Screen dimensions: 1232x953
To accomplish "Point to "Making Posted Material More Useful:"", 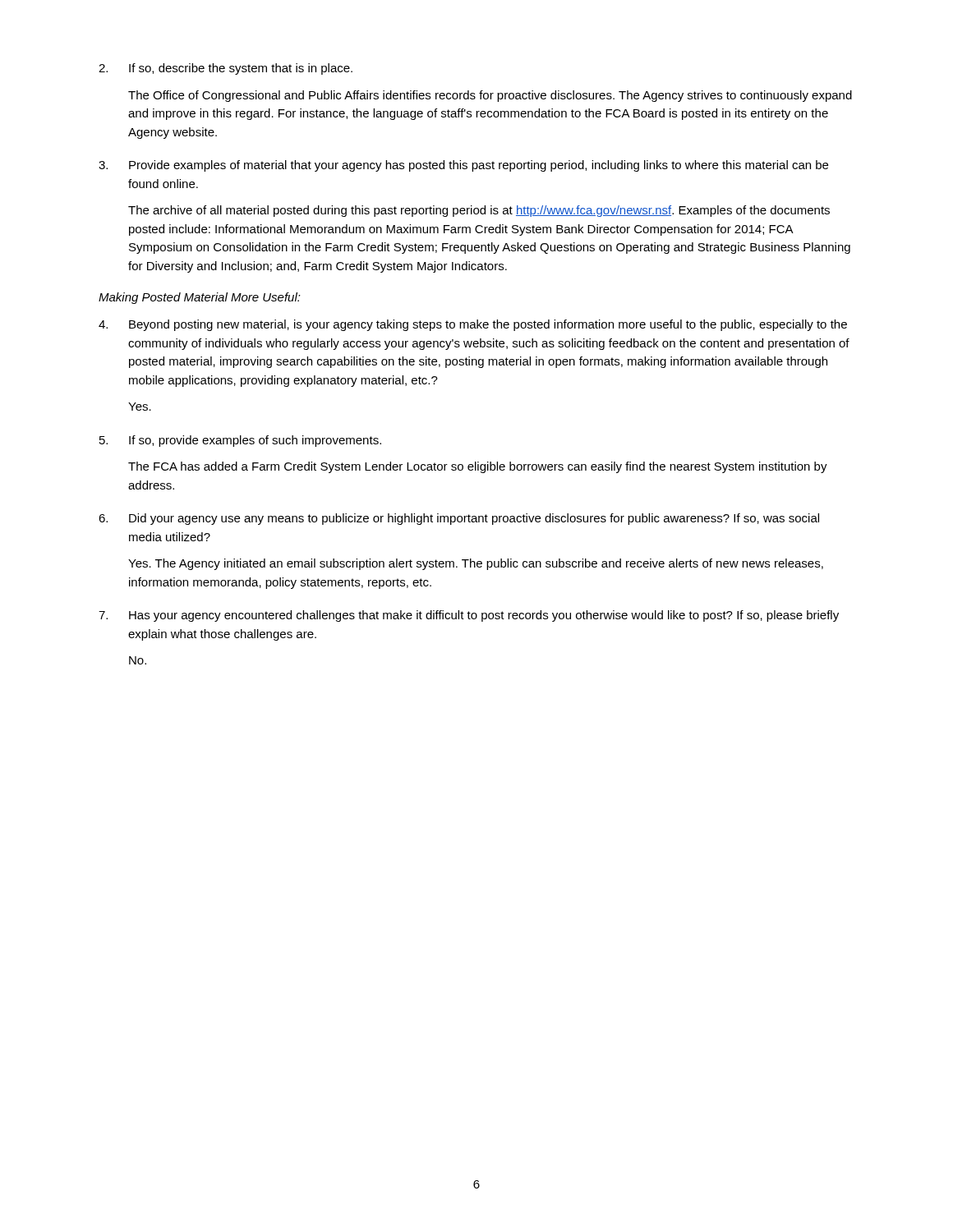I will coord(200,297).
